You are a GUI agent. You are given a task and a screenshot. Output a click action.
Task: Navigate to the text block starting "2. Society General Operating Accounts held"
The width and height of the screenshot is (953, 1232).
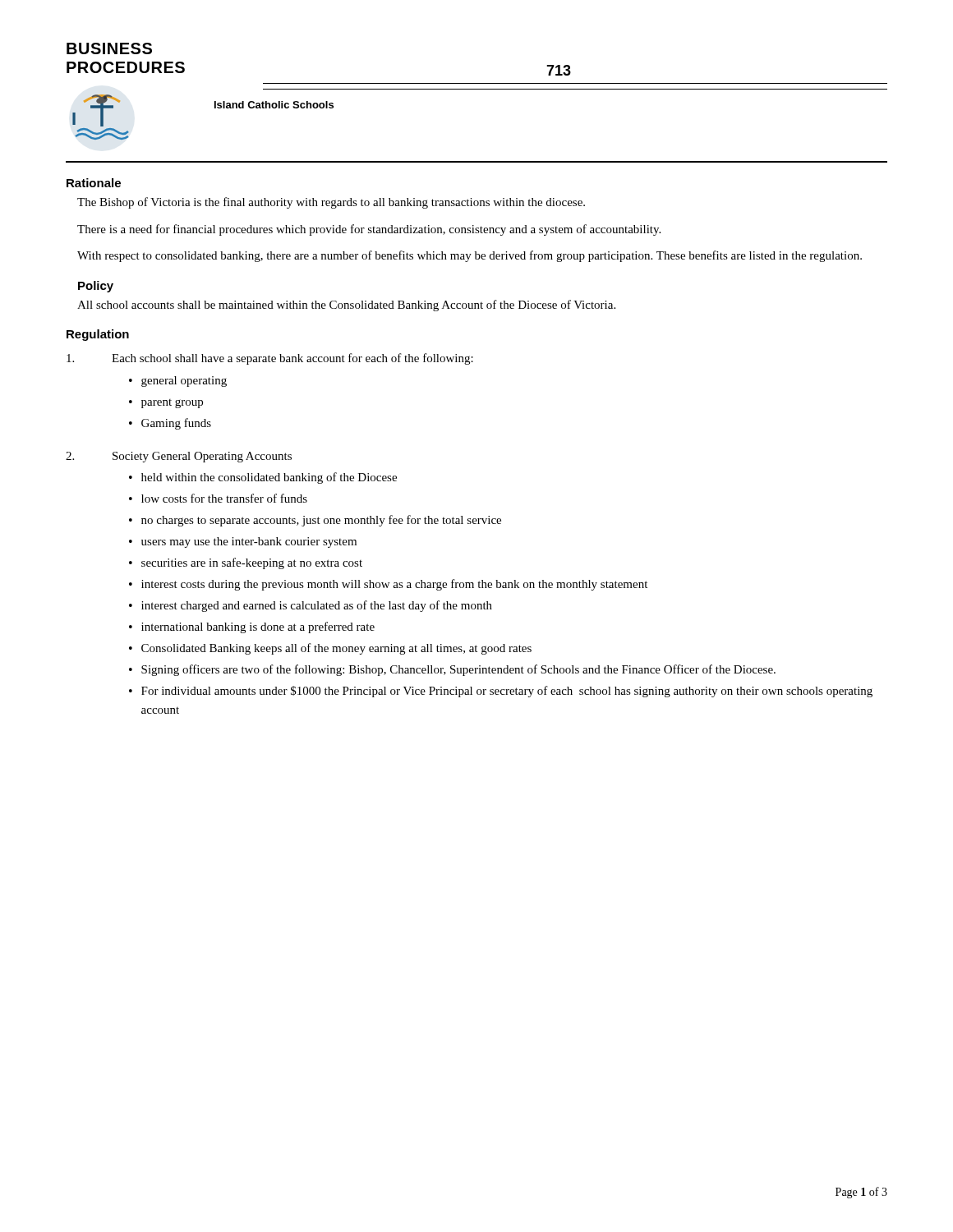(476, 583)
